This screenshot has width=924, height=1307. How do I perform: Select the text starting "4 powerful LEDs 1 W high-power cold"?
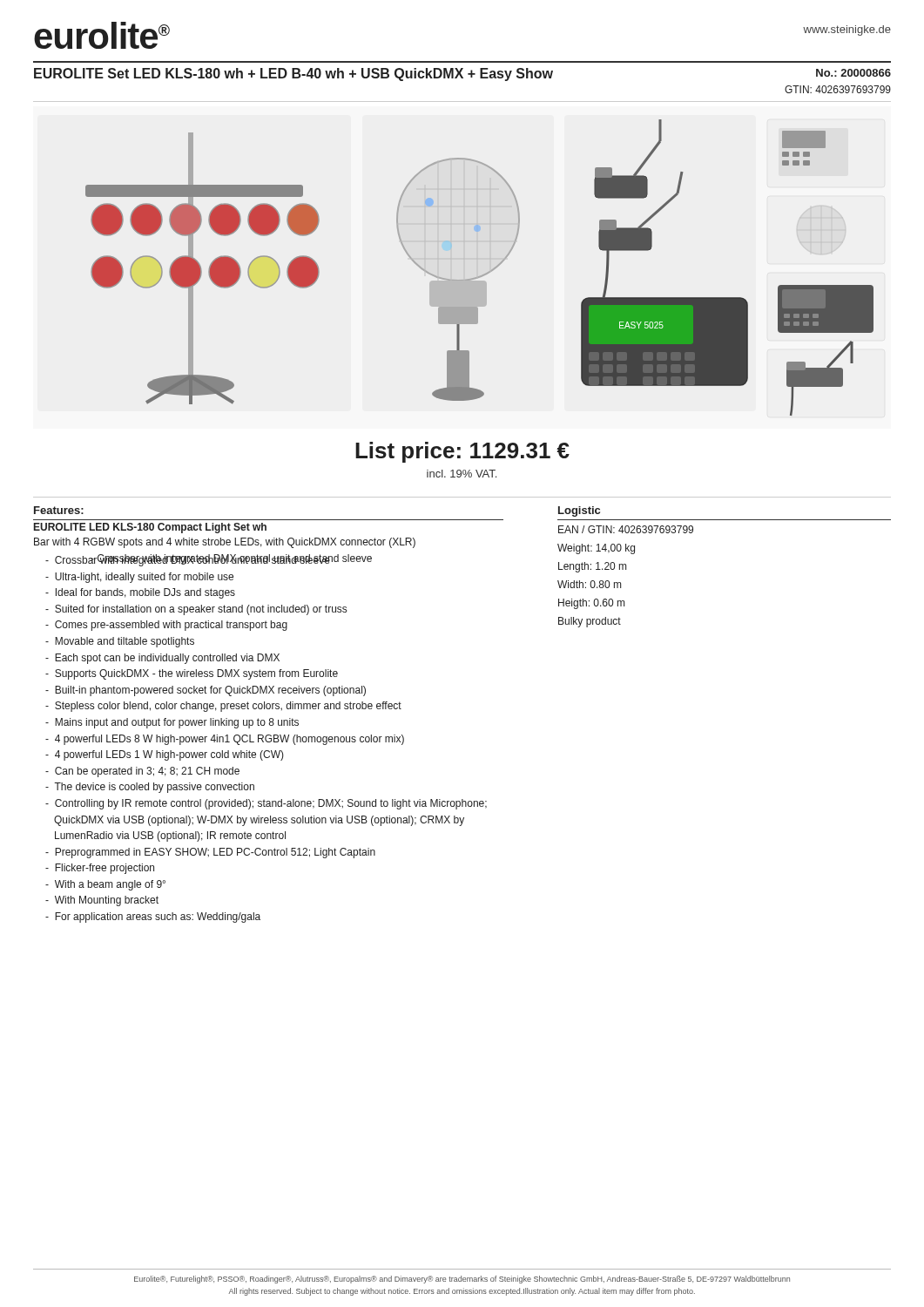165,755
